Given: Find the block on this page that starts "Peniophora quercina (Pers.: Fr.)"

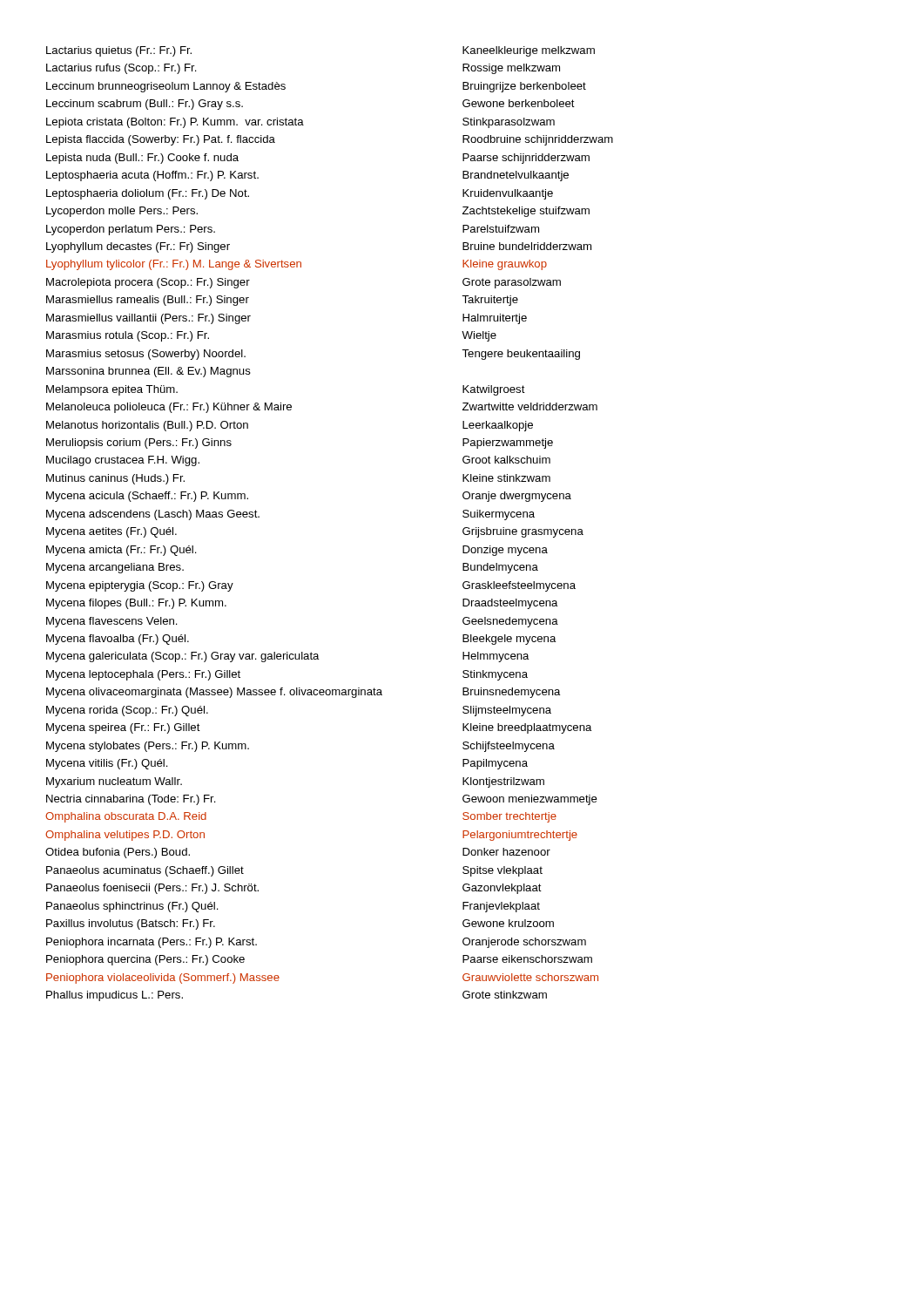Looking at the screenshot, I should [254, 960].
